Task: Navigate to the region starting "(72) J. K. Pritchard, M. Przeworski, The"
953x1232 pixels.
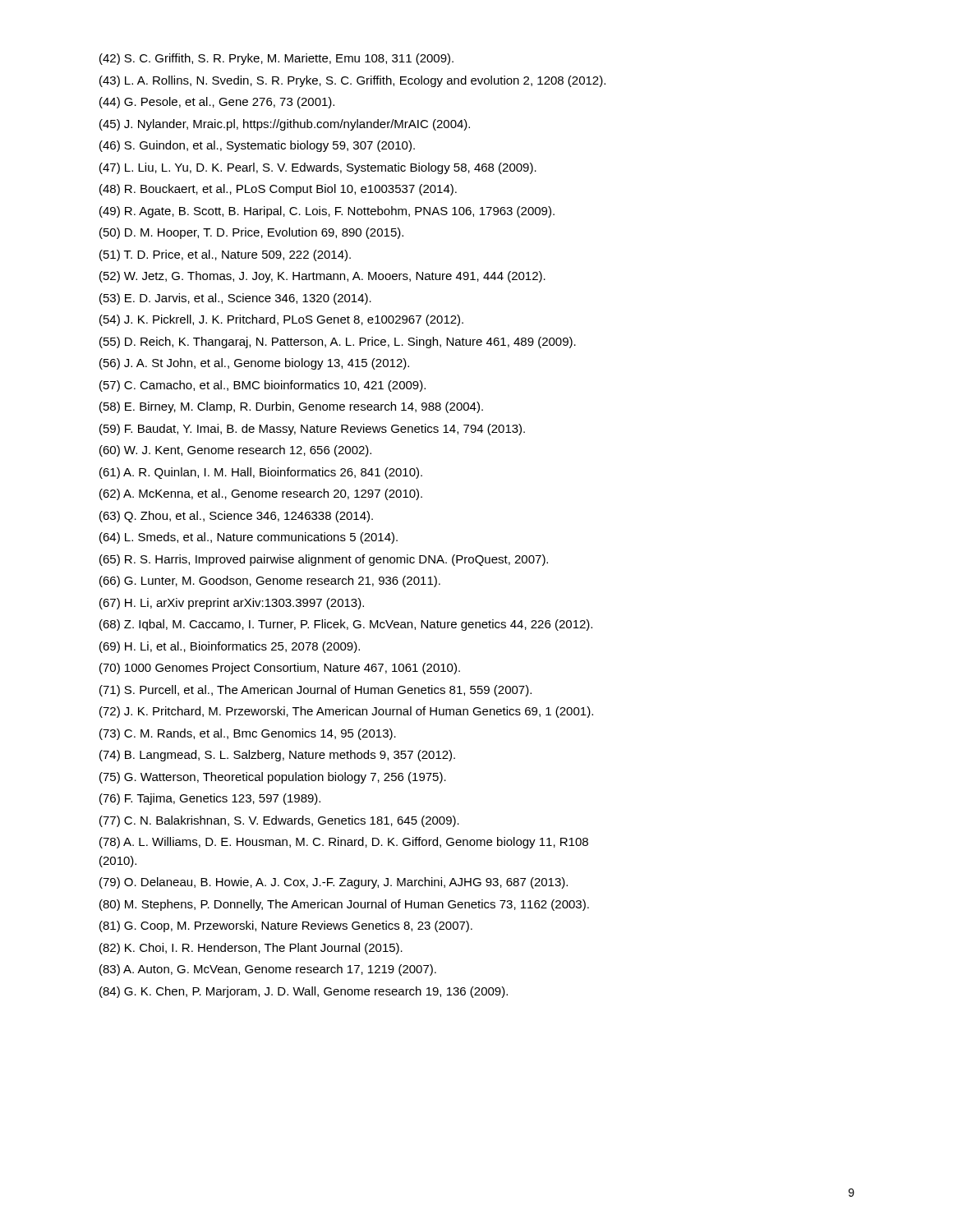Action: [x=346, y=711]
